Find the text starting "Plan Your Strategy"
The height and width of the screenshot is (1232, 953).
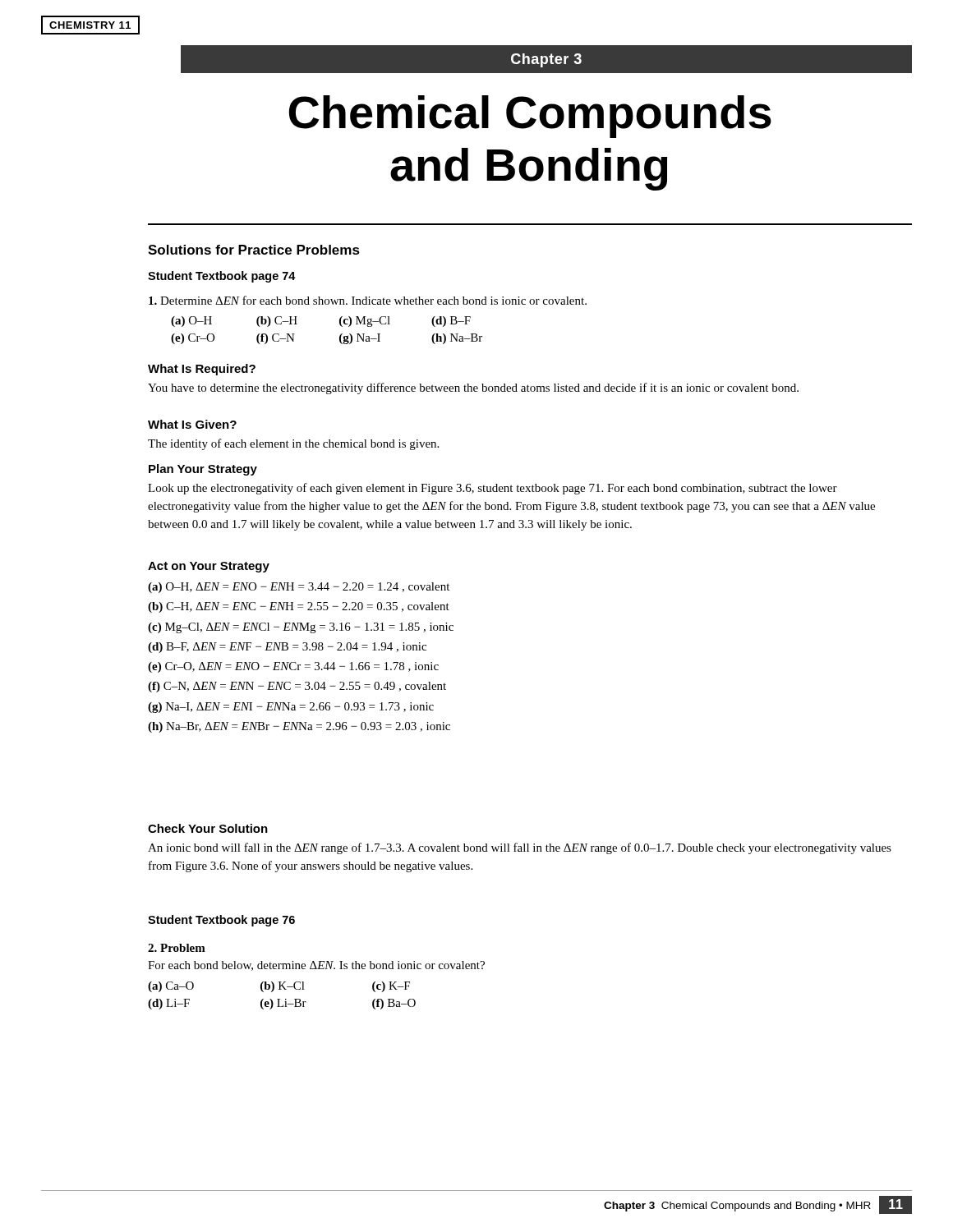coord(202,469)
